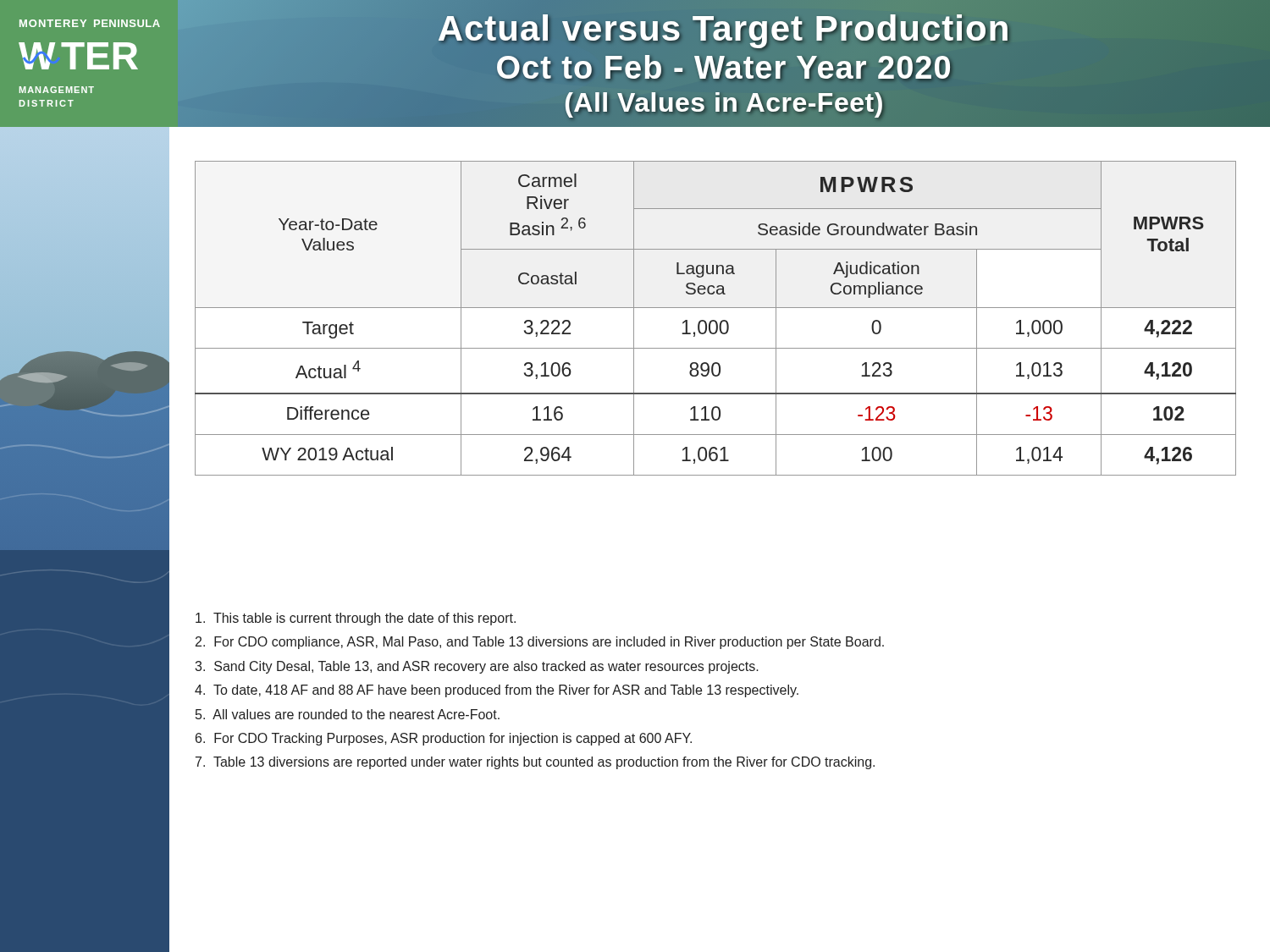The width and height of the screenshot is (1270, 952).
Task: Find the table that mentions "Carmel River Basin 2,"
Action: (715, 318)
